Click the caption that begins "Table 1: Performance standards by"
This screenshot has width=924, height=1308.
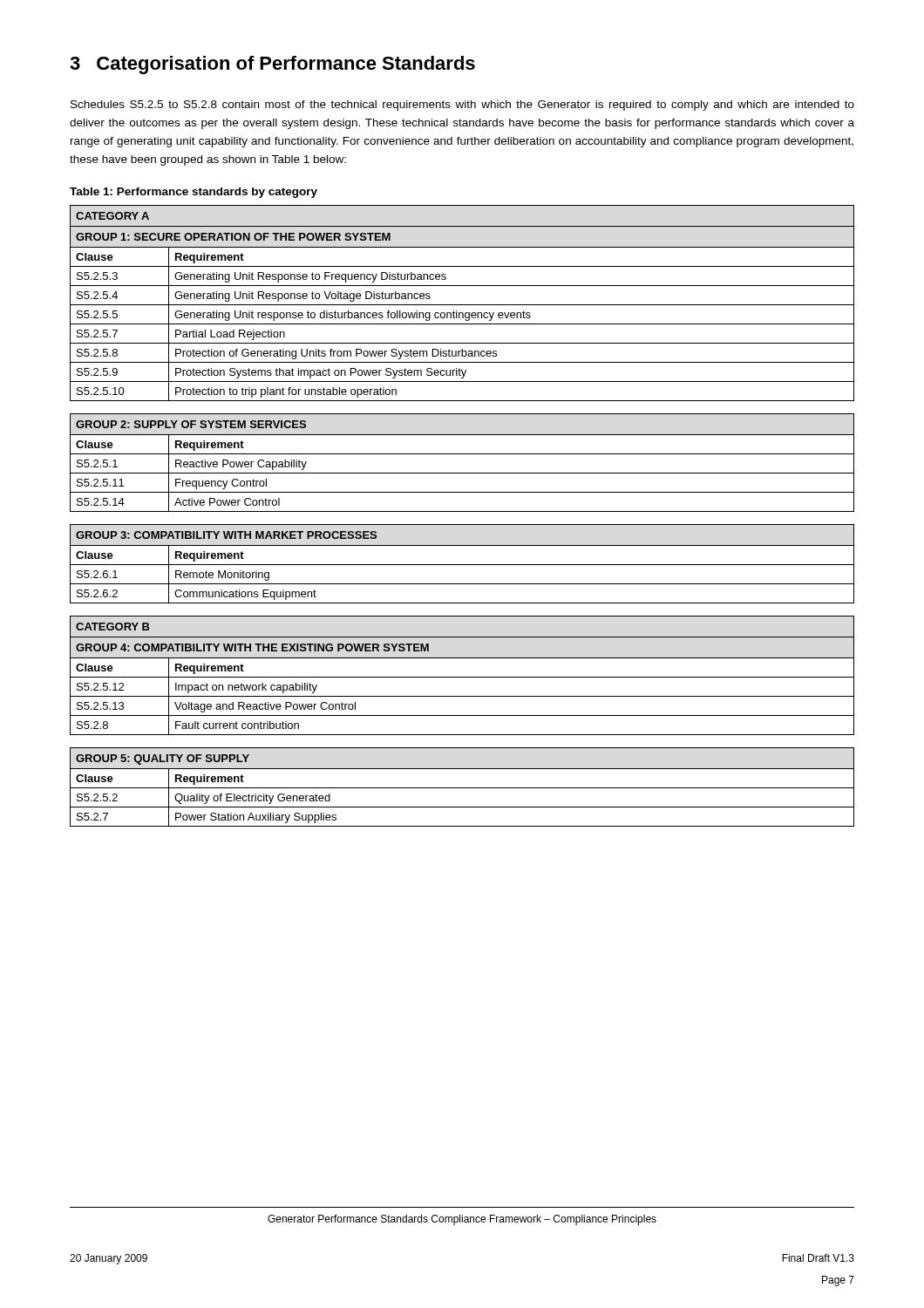click(194, 193)
